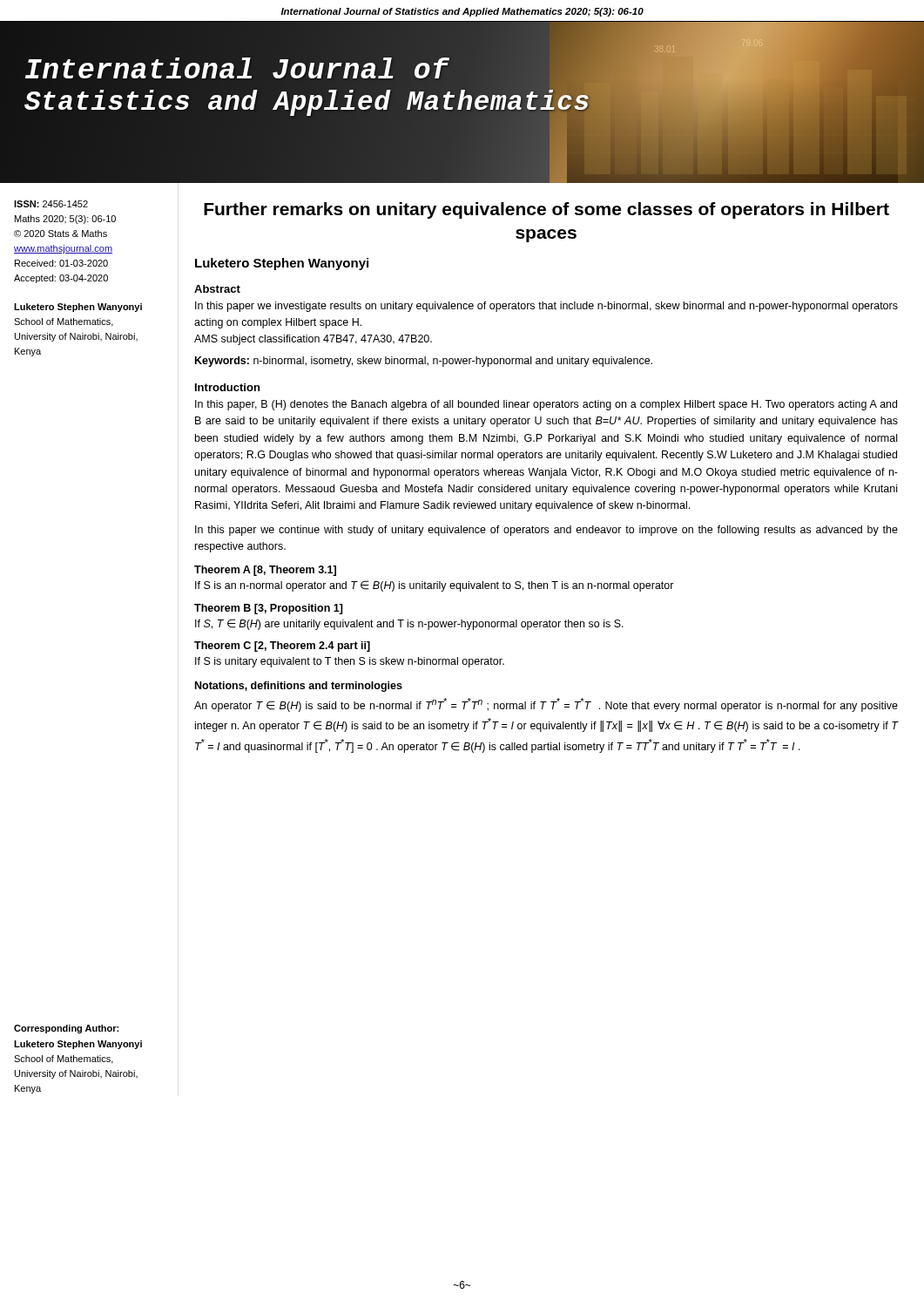Click the title
The width and height of the screenshot is (924, 1307).
(x=546, y=221)
